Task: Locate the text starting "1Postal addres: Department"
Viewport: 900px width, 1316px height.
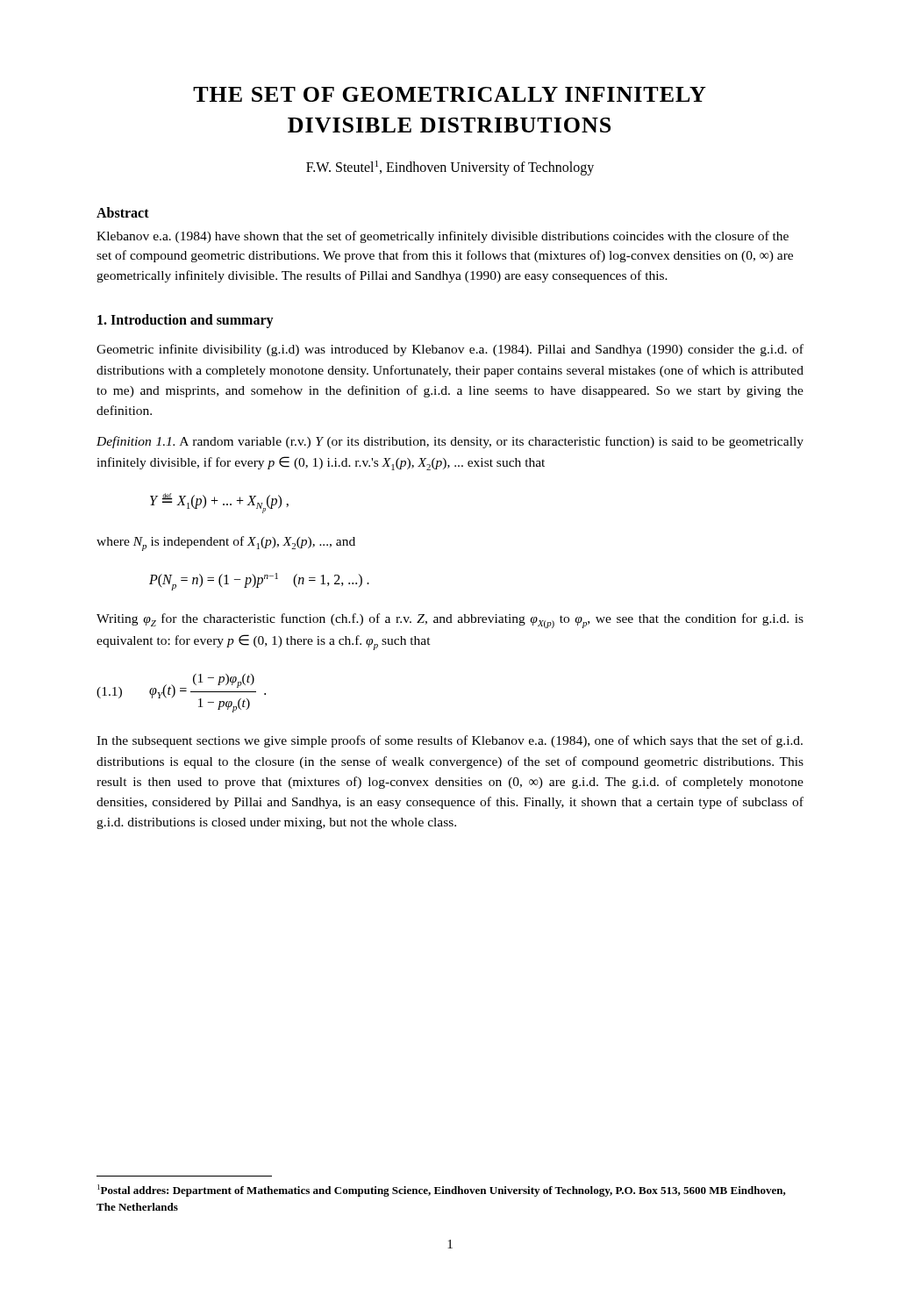Action: (441, 1198)
